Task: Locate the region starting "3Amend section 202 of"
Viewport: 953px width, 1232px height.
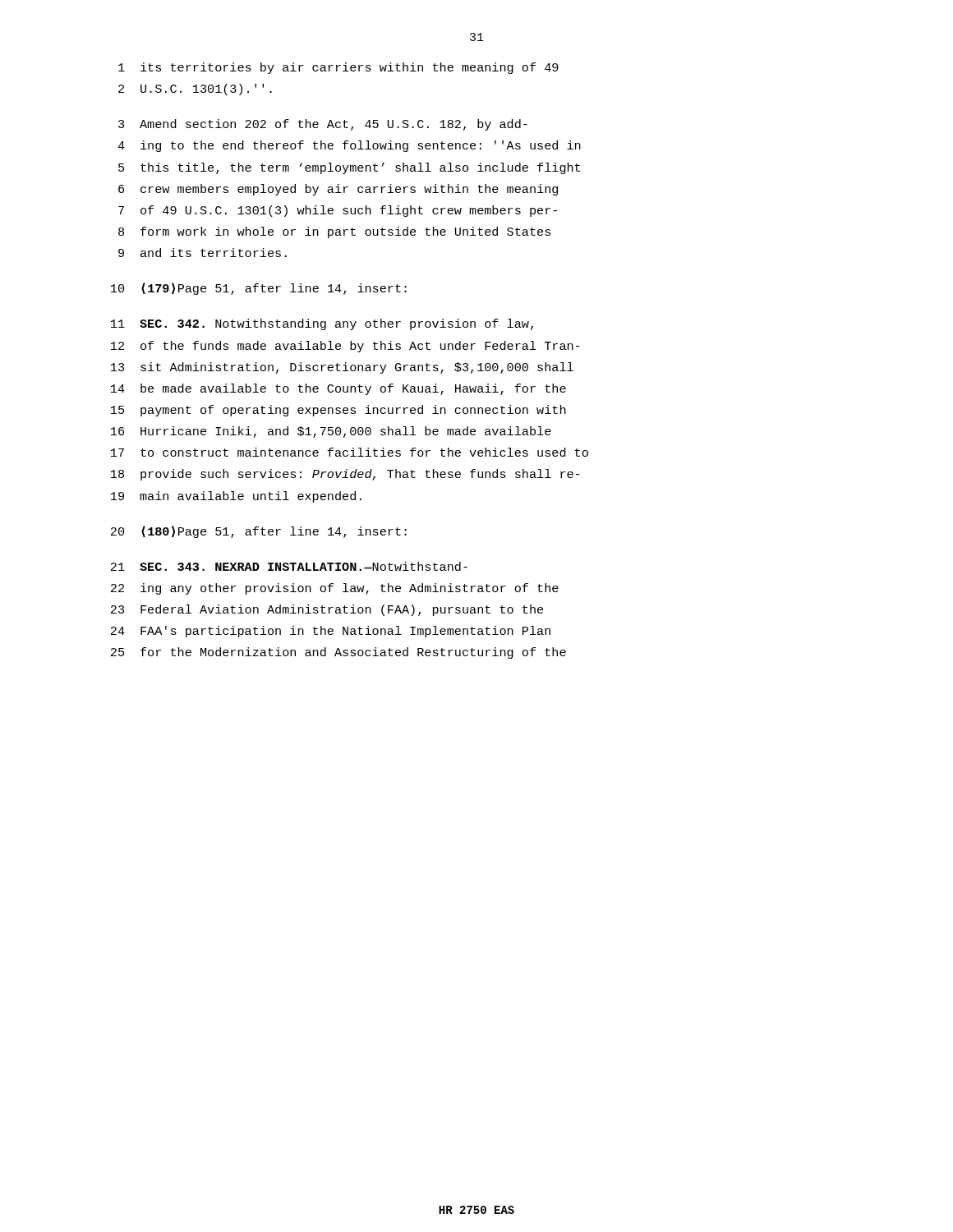Action: pos(493,190)
